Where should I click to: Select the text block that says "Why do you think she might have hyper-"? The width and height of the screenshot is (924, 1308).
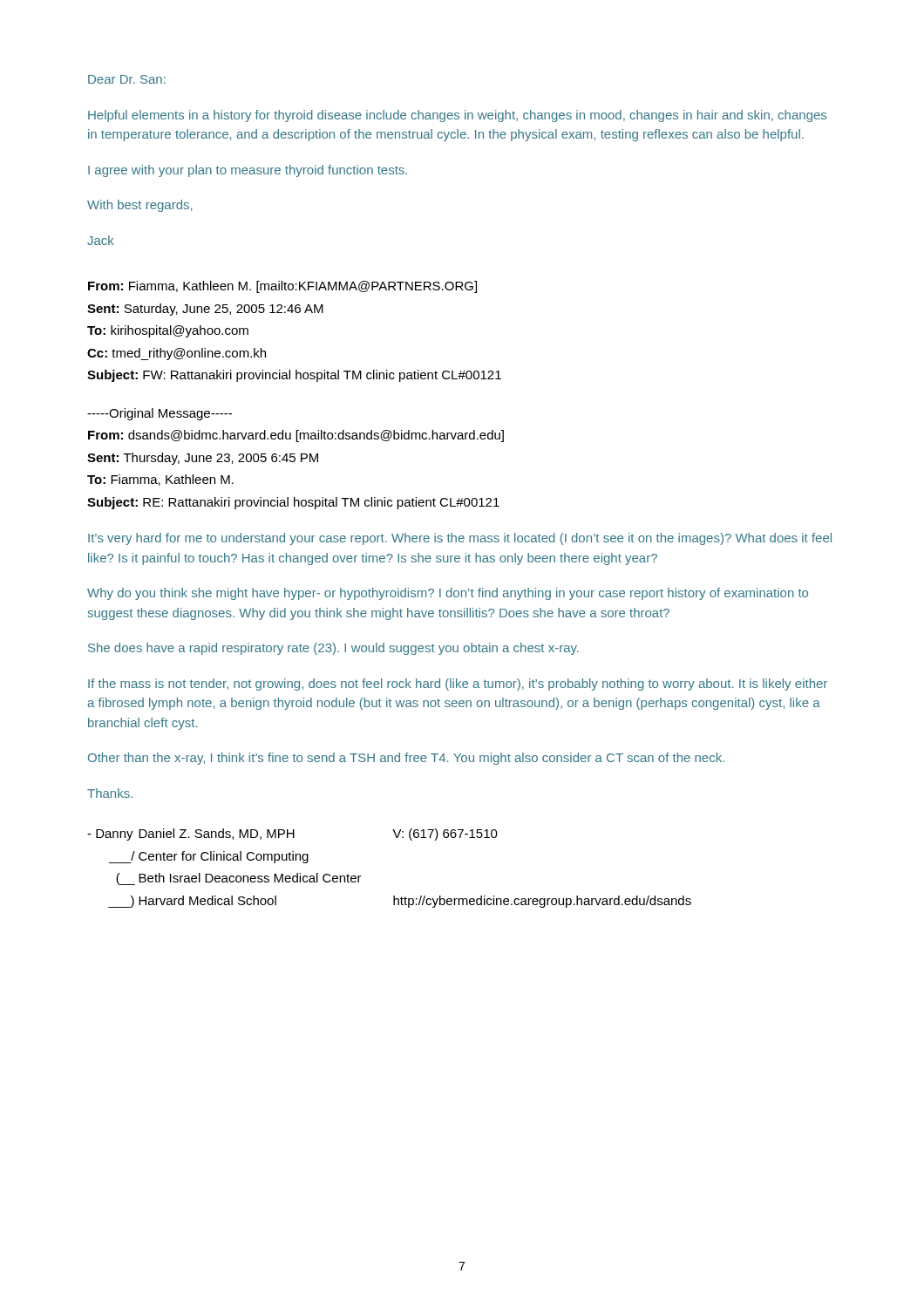[x=462, y=603]
